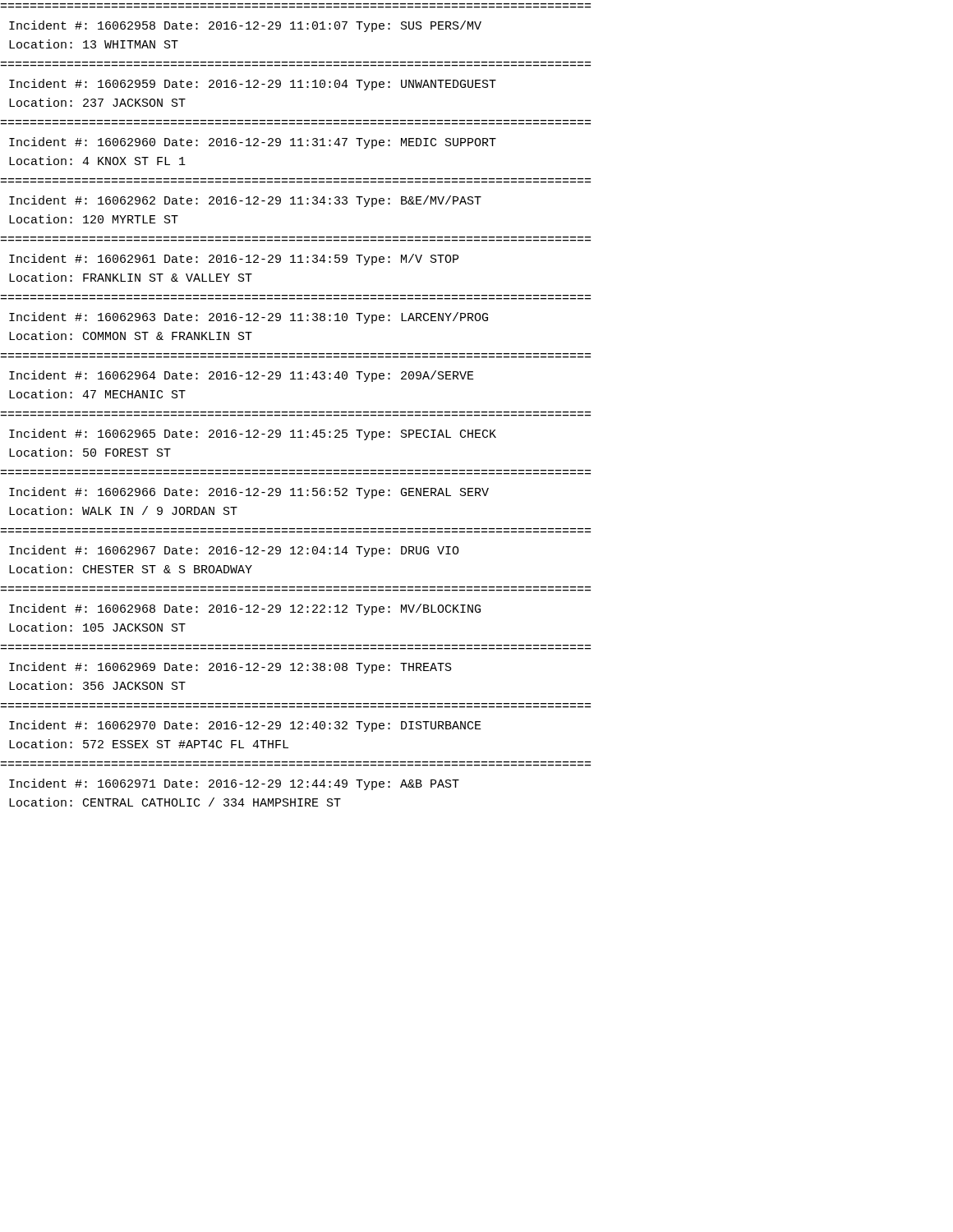
Task: Navigate to the text block starting "================================================================================ Incident #: 16062961 Date: 2016-12-29 11:34:59"
Action: pos(234,260)
